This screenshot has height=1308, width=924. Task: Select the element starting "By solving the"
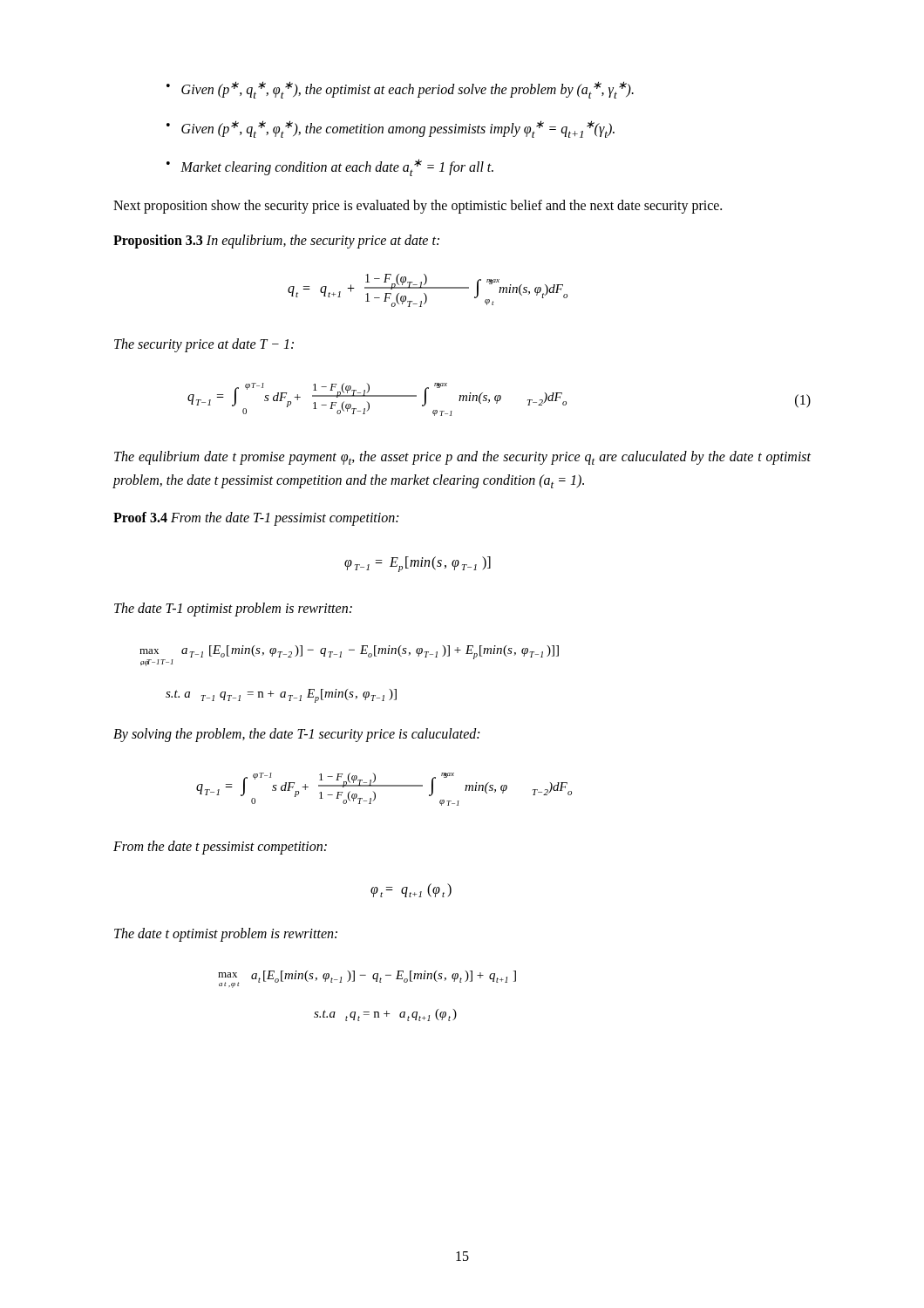(297, 734)
